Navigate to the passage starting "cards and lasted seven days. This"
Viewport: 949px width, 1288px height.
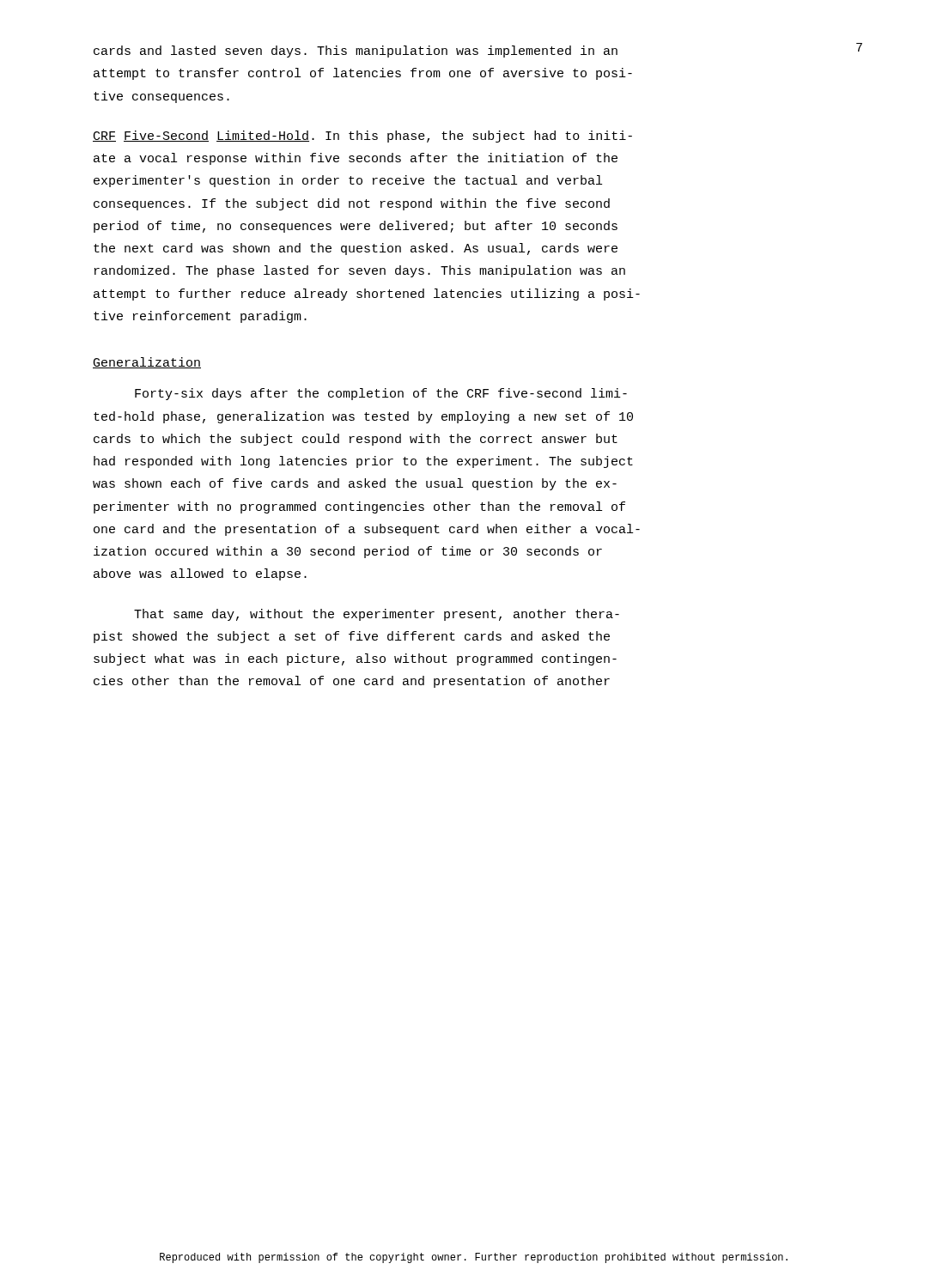click(363, 75)
